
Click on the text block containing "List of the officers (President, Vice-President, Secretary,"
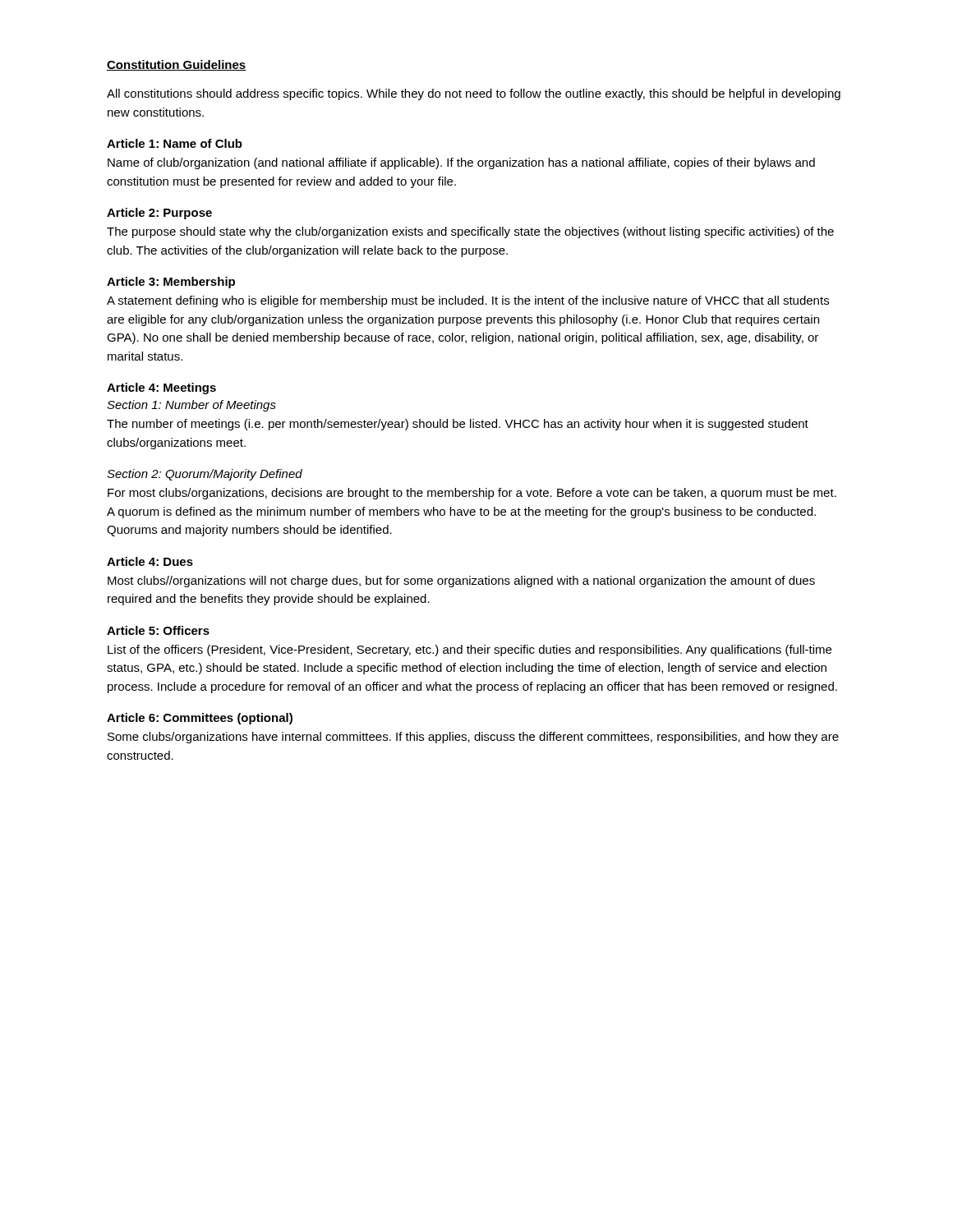pos(472,667)
